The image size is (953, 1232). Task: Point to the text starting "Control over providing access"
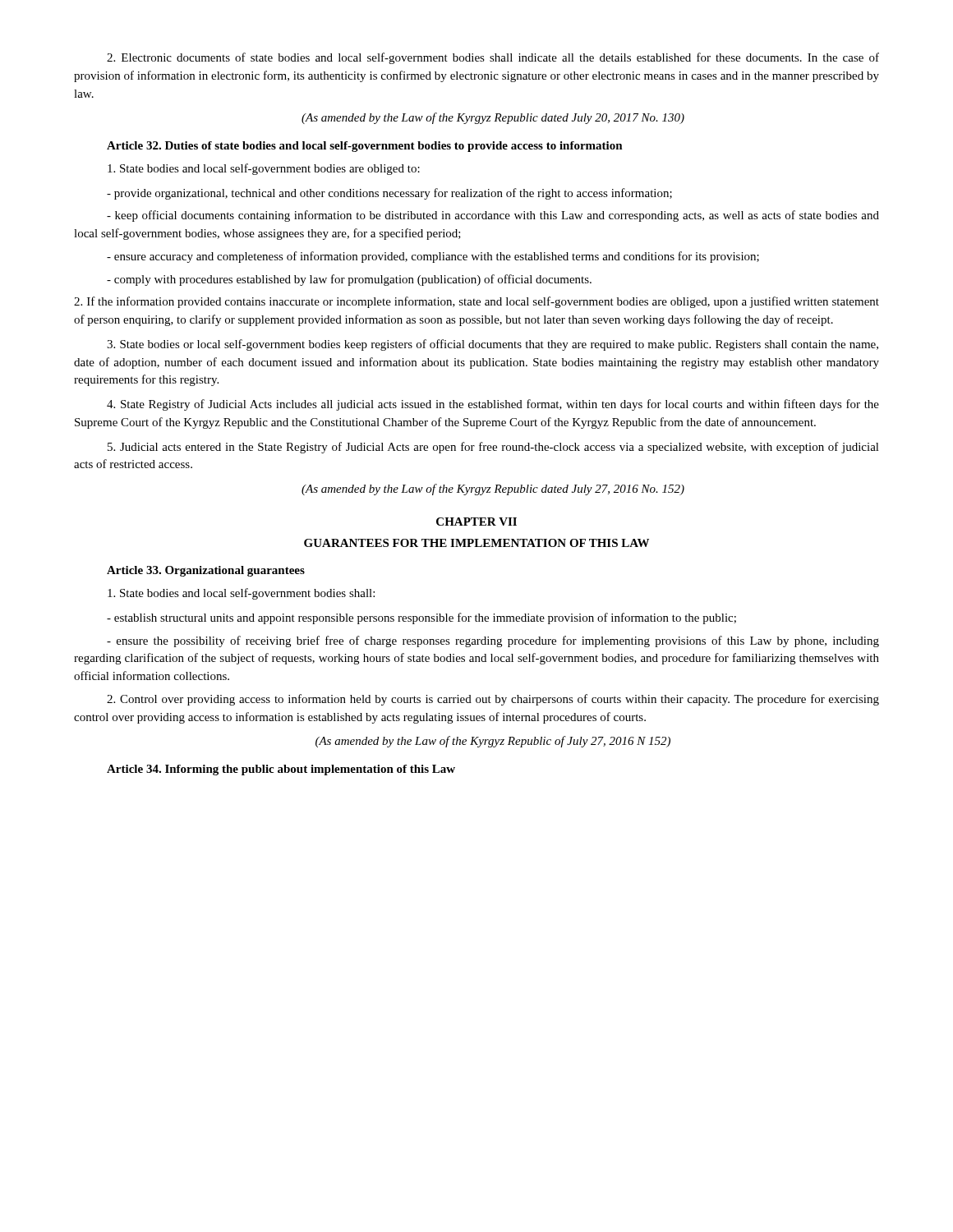click(476, 708)
